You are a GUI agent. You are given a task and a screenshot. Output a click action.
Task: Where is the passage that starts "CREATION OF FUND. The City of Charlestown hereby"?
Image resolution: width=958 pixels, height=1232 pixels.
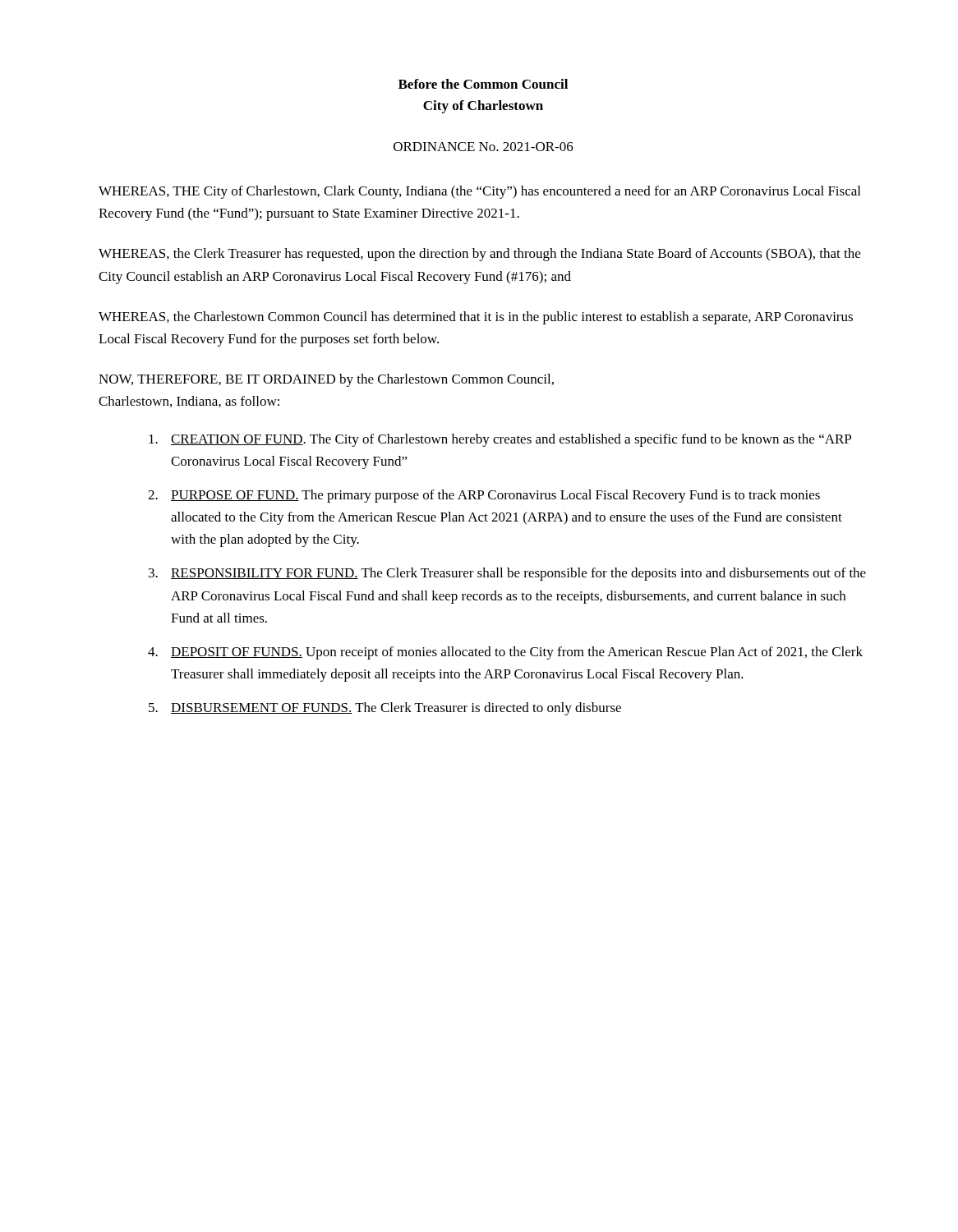coord(508,450)
